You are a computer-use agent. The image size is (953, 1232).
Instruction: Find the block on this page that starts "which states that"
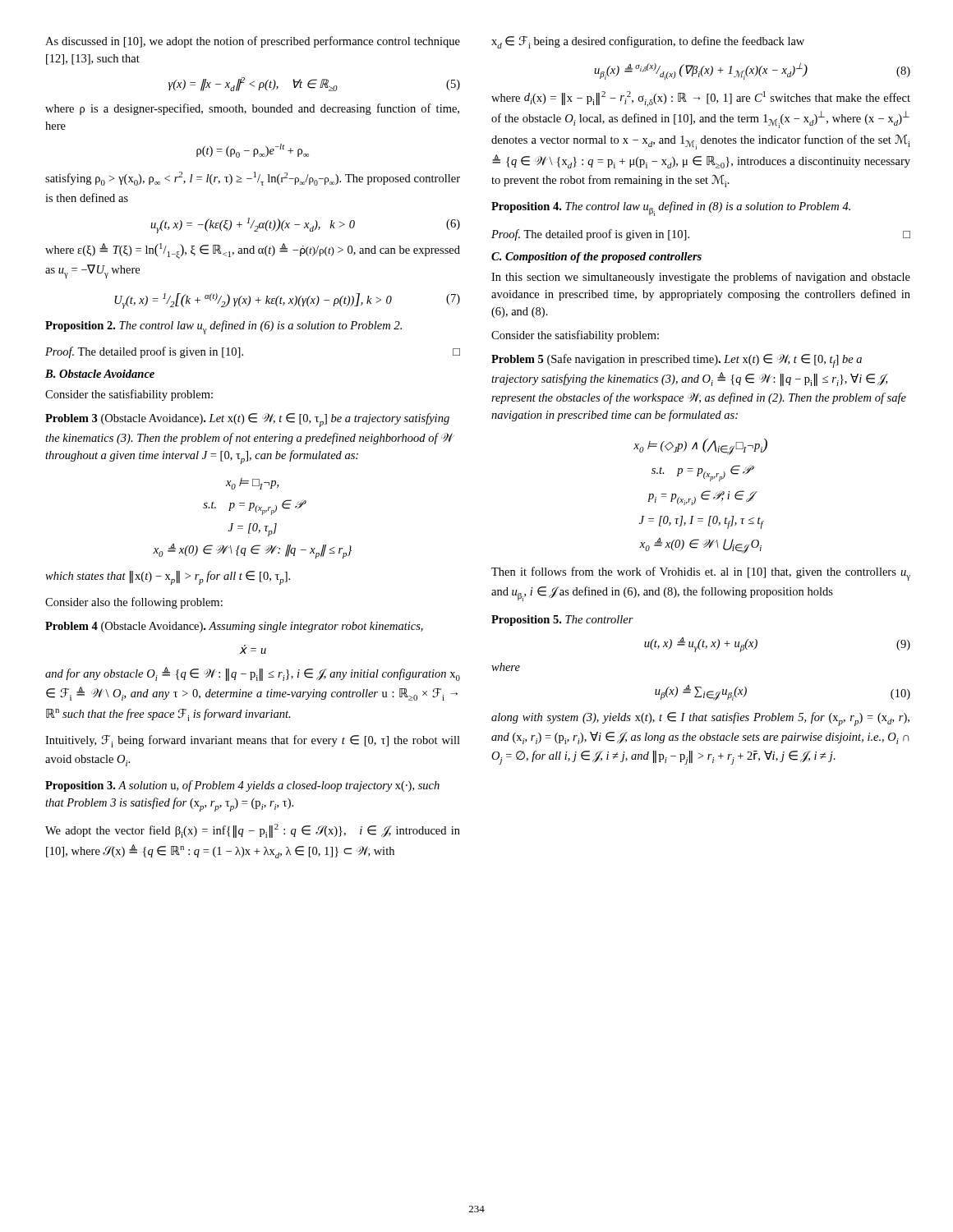pos(168,577)
